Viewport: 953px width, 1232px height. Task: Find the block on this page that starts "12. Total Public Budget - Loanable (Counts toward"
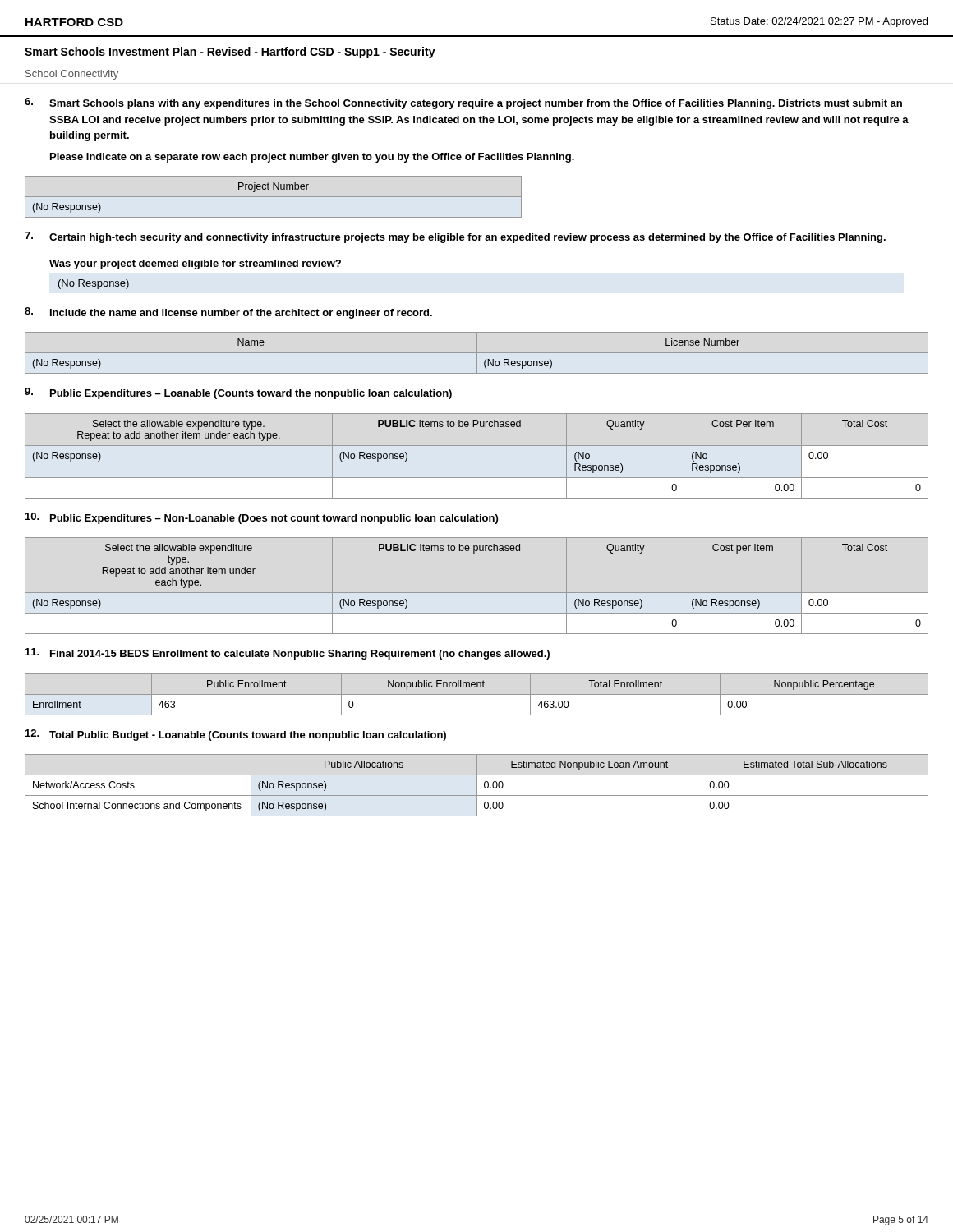[236, 737]
